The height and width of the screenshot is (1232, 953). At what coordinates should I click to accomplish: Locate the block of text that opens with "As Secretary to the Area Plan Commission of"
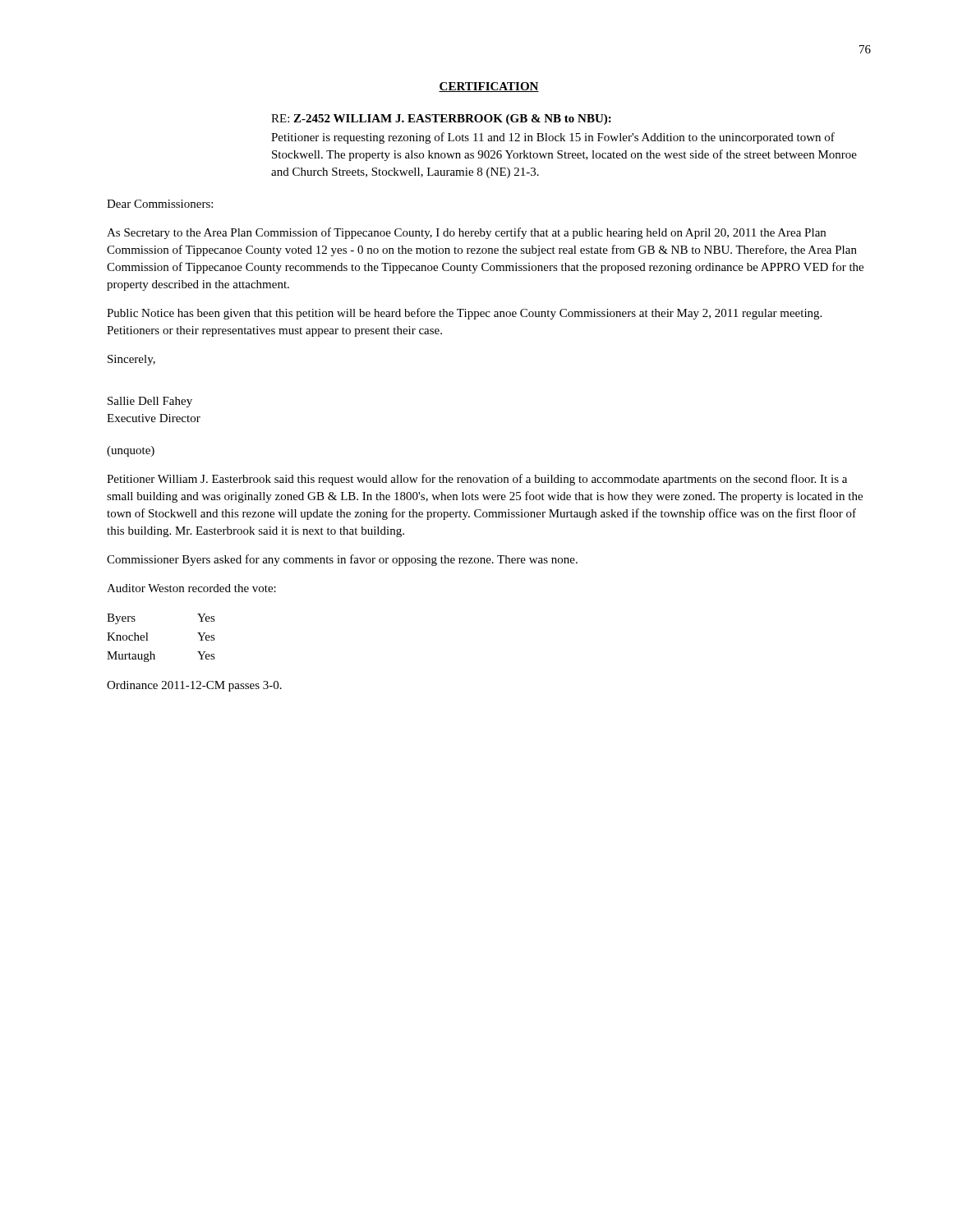[485, 258]
